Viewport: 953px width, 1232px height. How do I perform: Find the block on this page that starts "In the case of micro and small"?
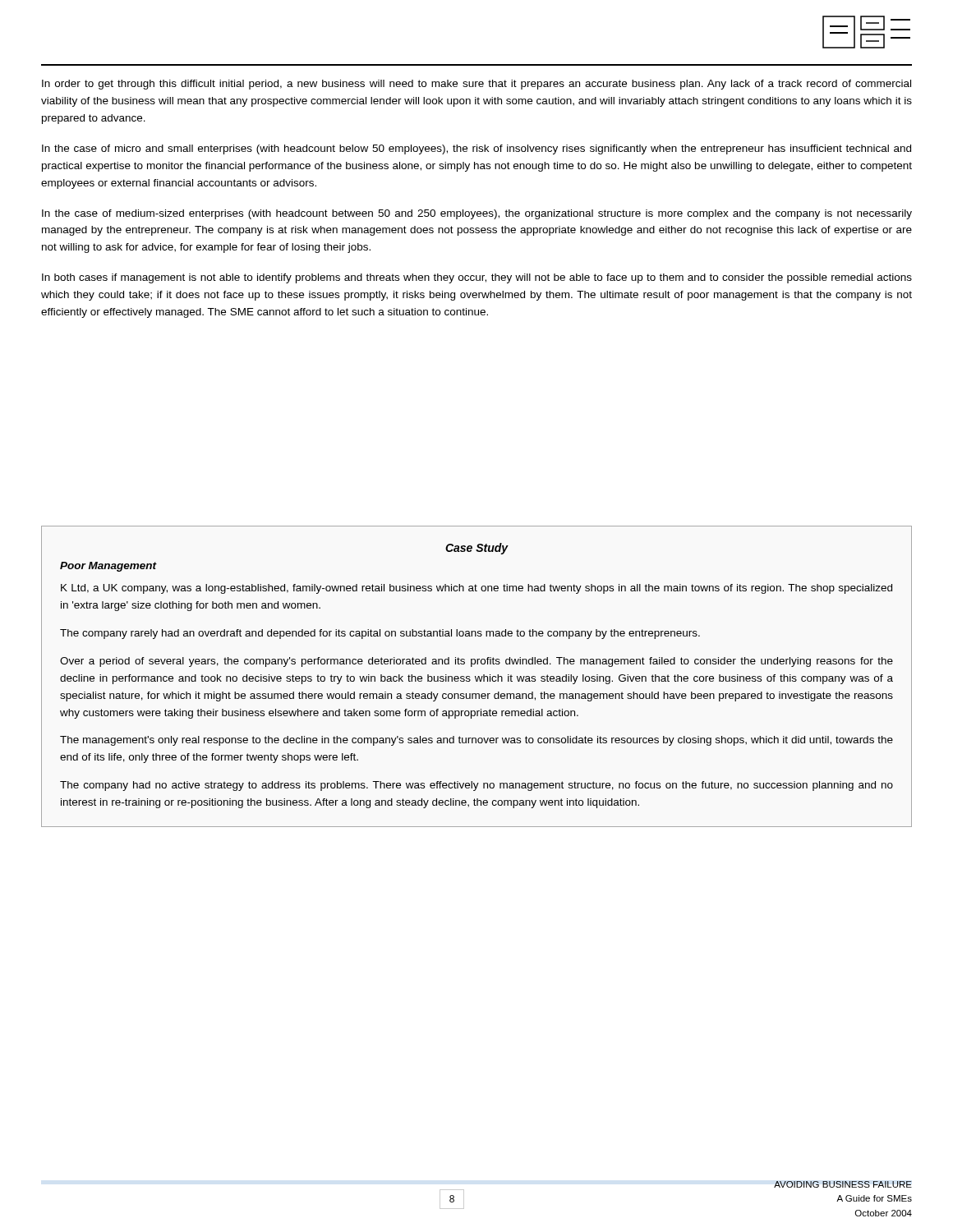point(476,165)
